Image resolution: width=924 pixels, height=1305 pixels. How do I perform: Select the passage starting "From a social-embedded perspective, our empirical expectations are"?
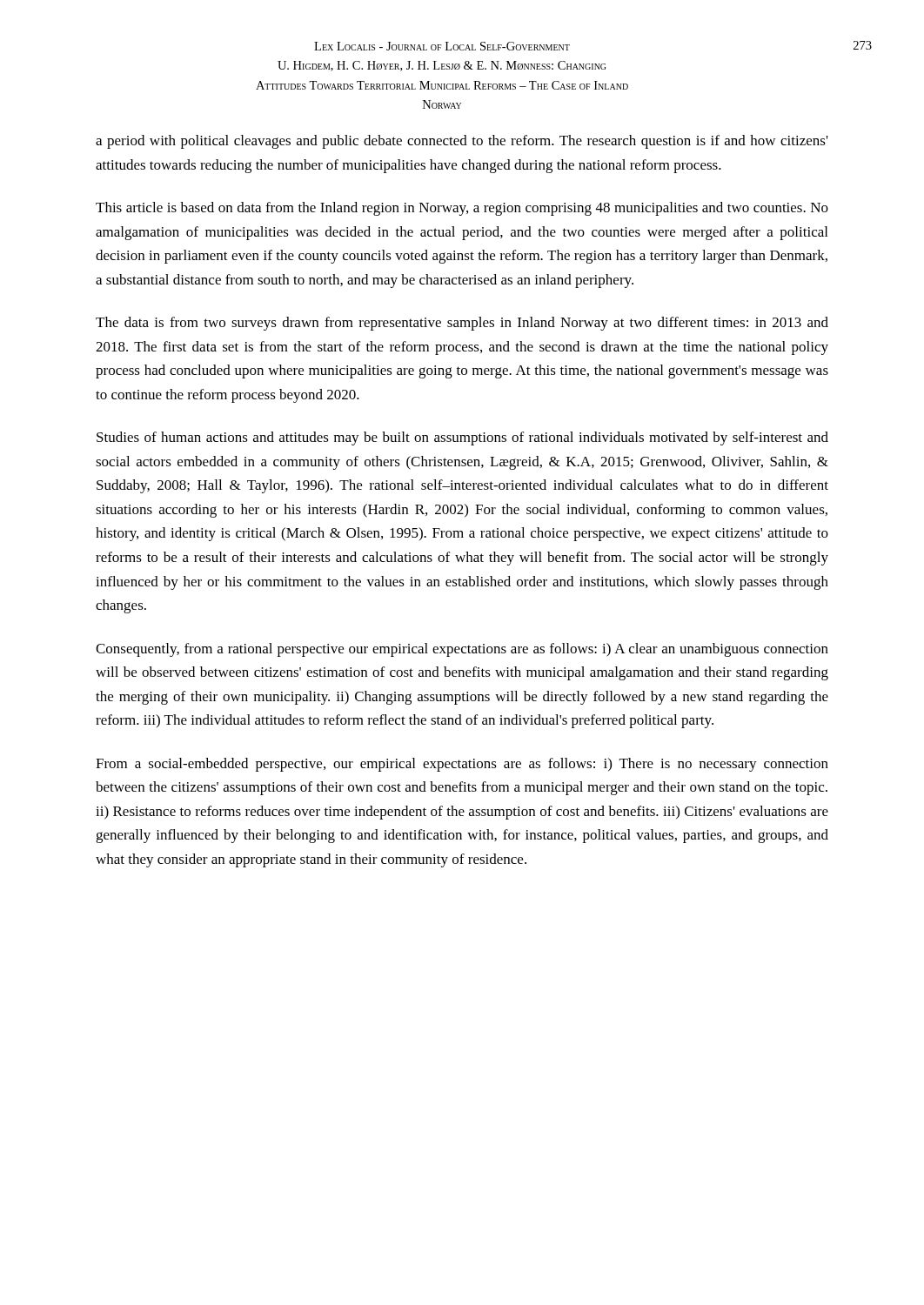(x=462, y=811)
